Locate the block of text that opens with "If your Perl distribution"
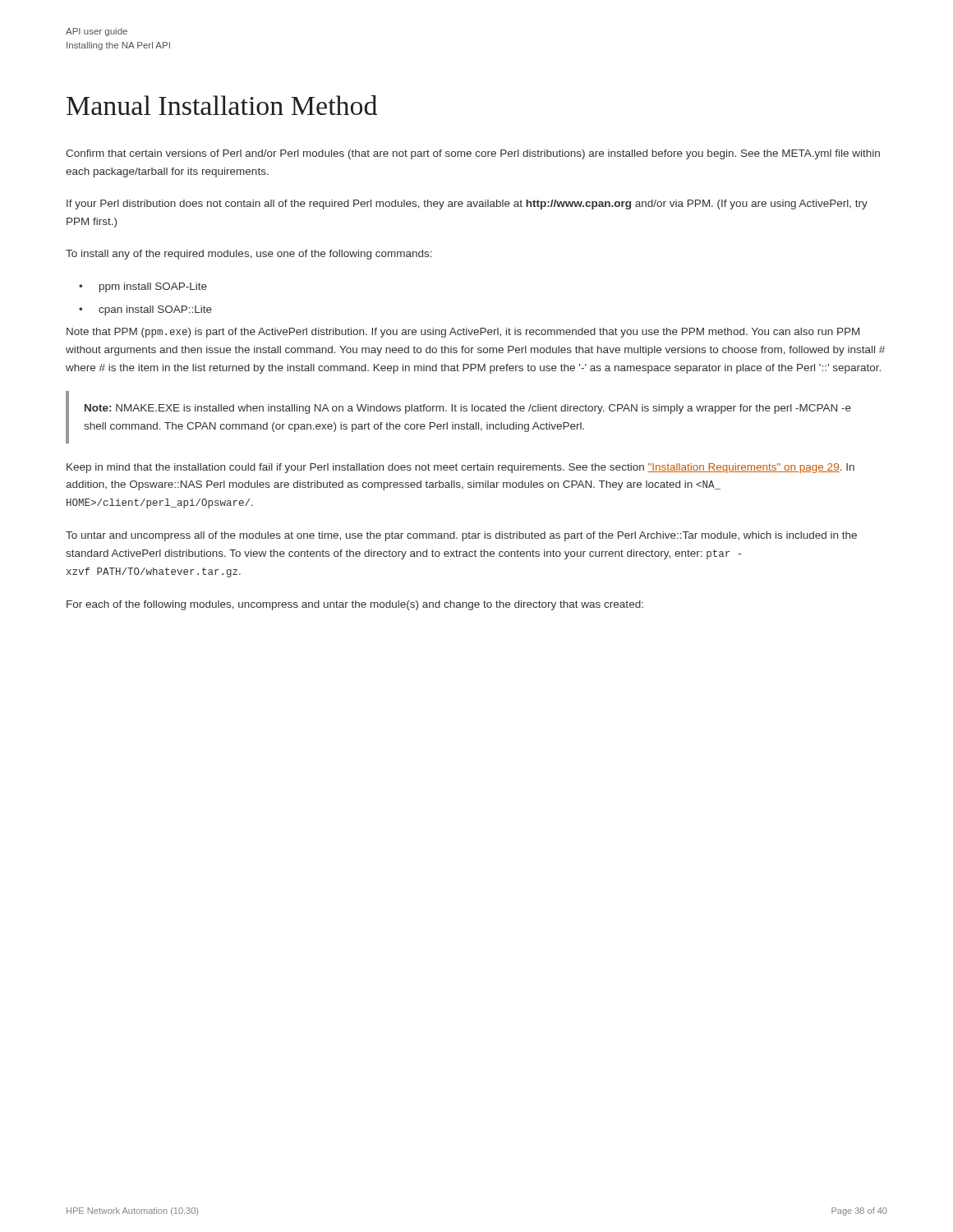 [x=476, y=213]
